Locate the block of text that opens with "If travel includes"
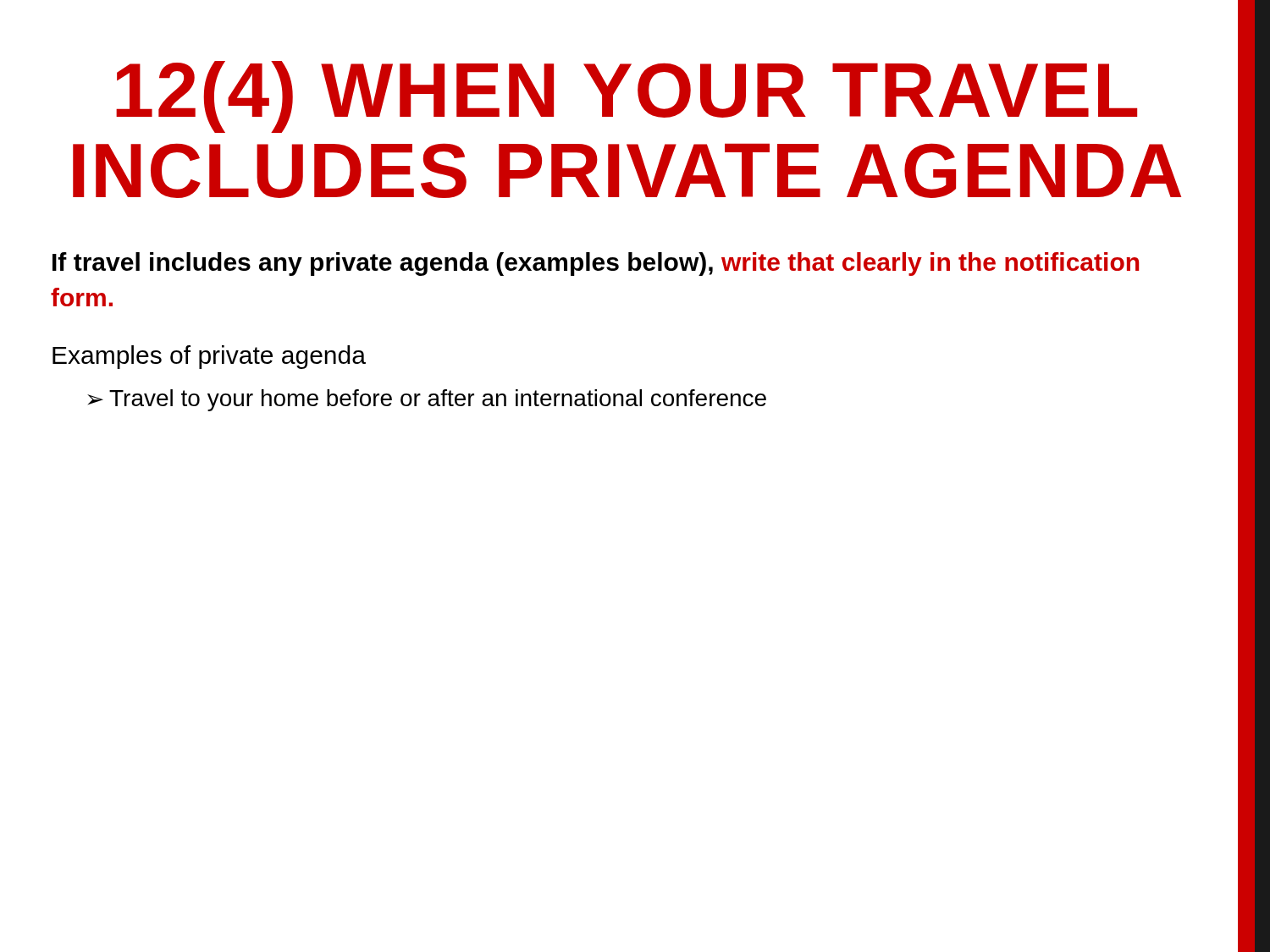This screenshot has width=1270, height=952. [596, 280]
